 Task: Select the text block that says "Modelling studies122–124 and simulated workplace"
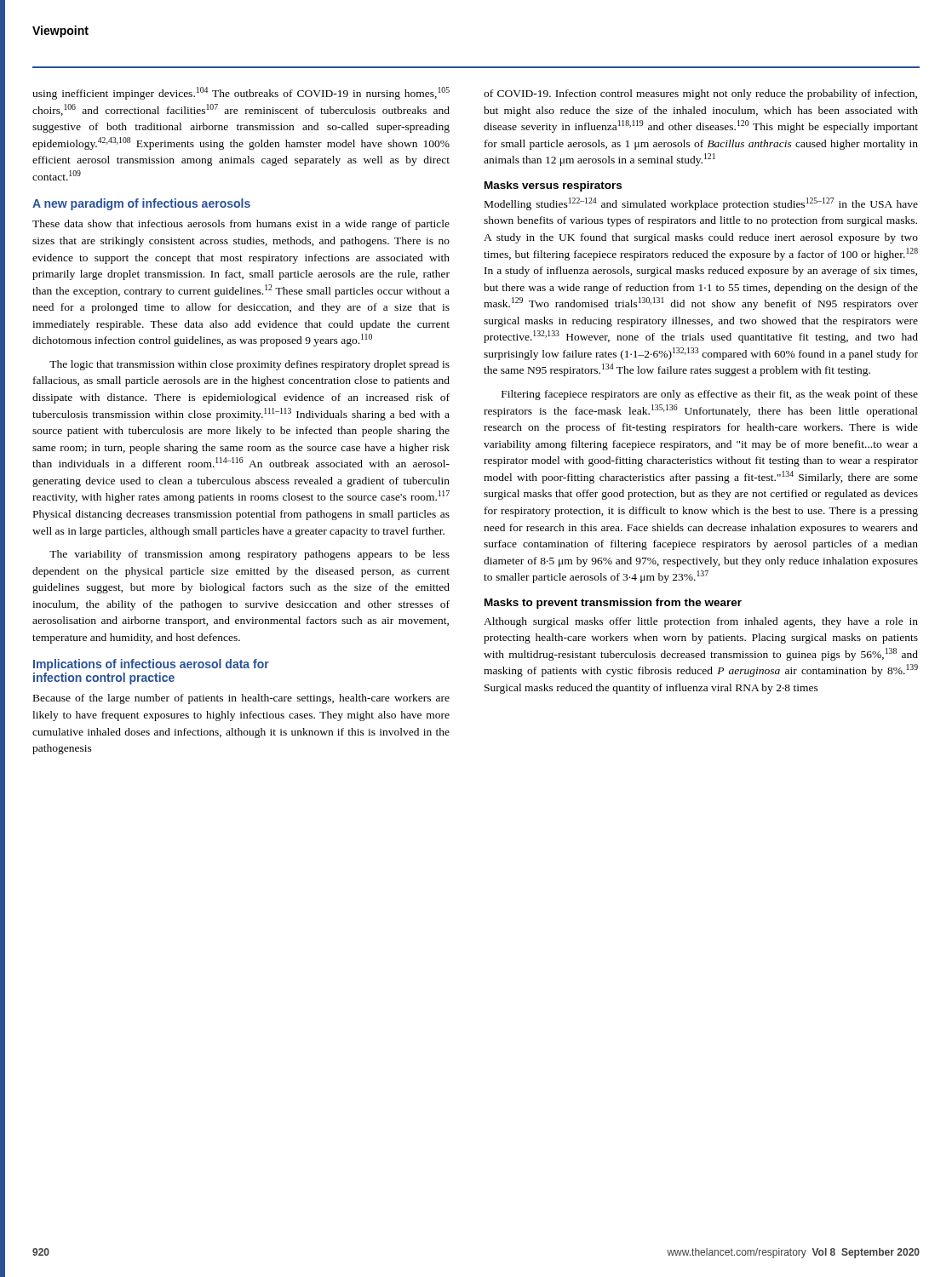(x=701, y=391)
